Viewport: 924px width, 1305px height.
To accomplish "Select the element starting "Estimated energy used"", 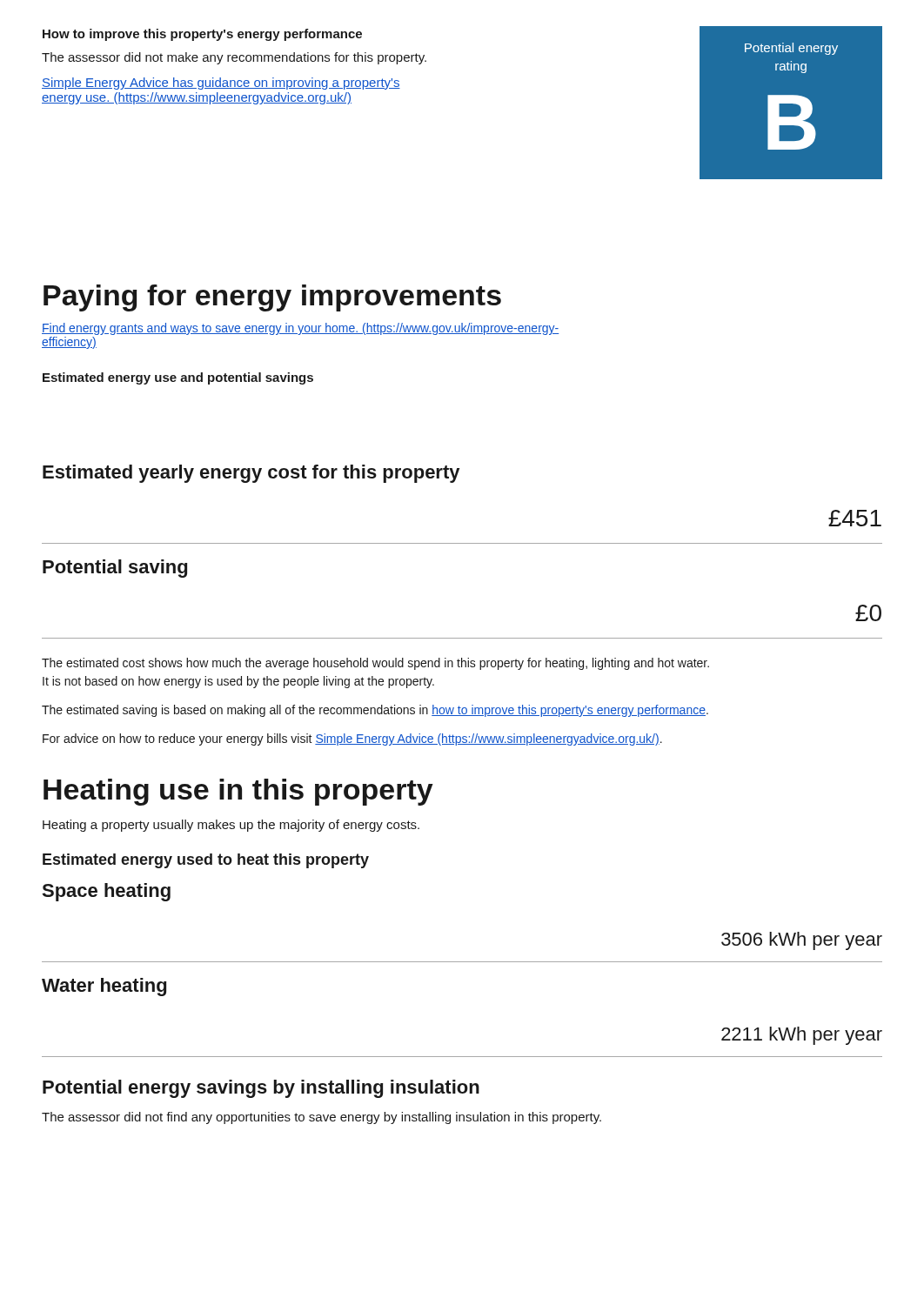I will point(206,861).
